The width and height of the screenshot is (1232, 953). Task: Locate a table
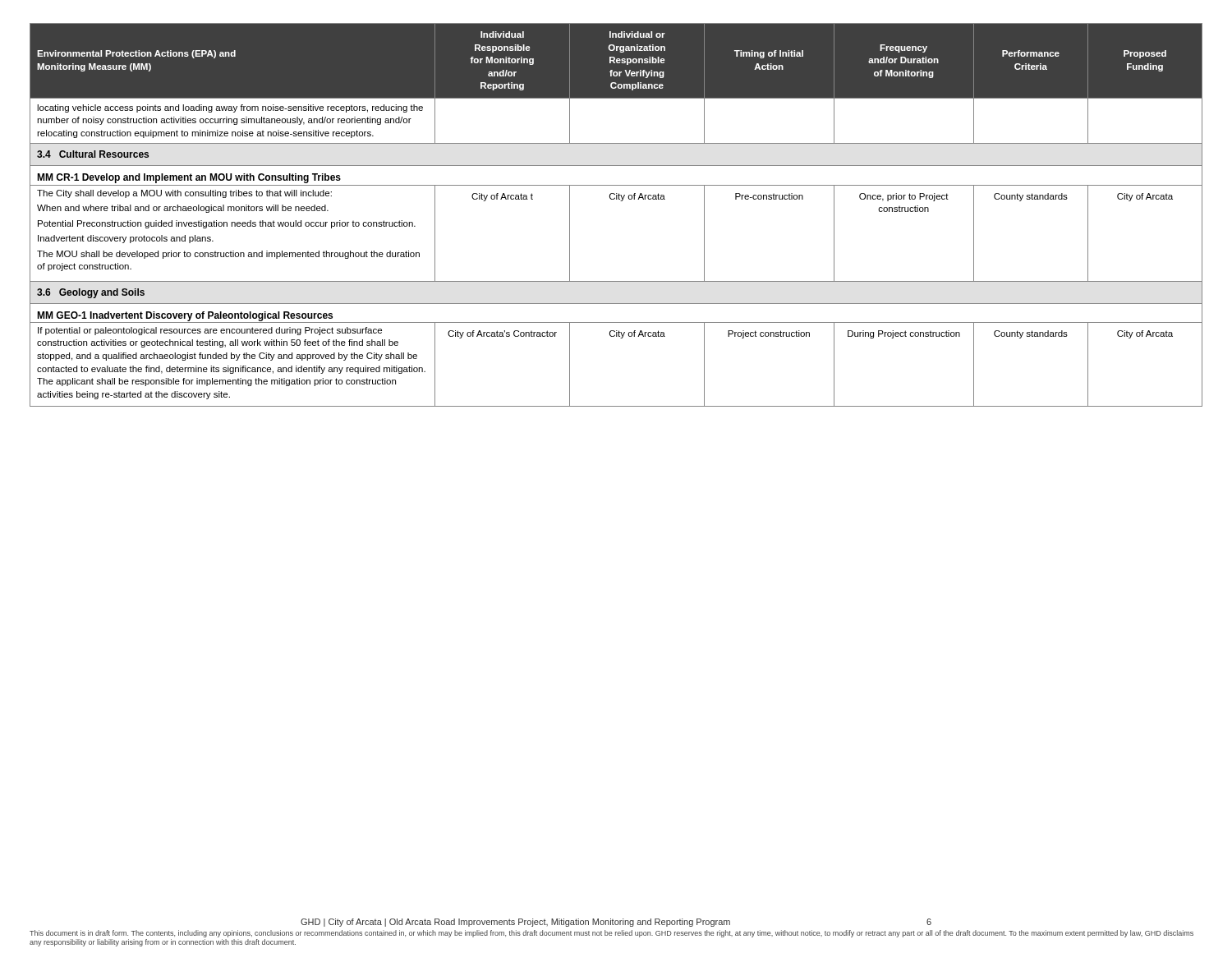[x=616, y=468]
